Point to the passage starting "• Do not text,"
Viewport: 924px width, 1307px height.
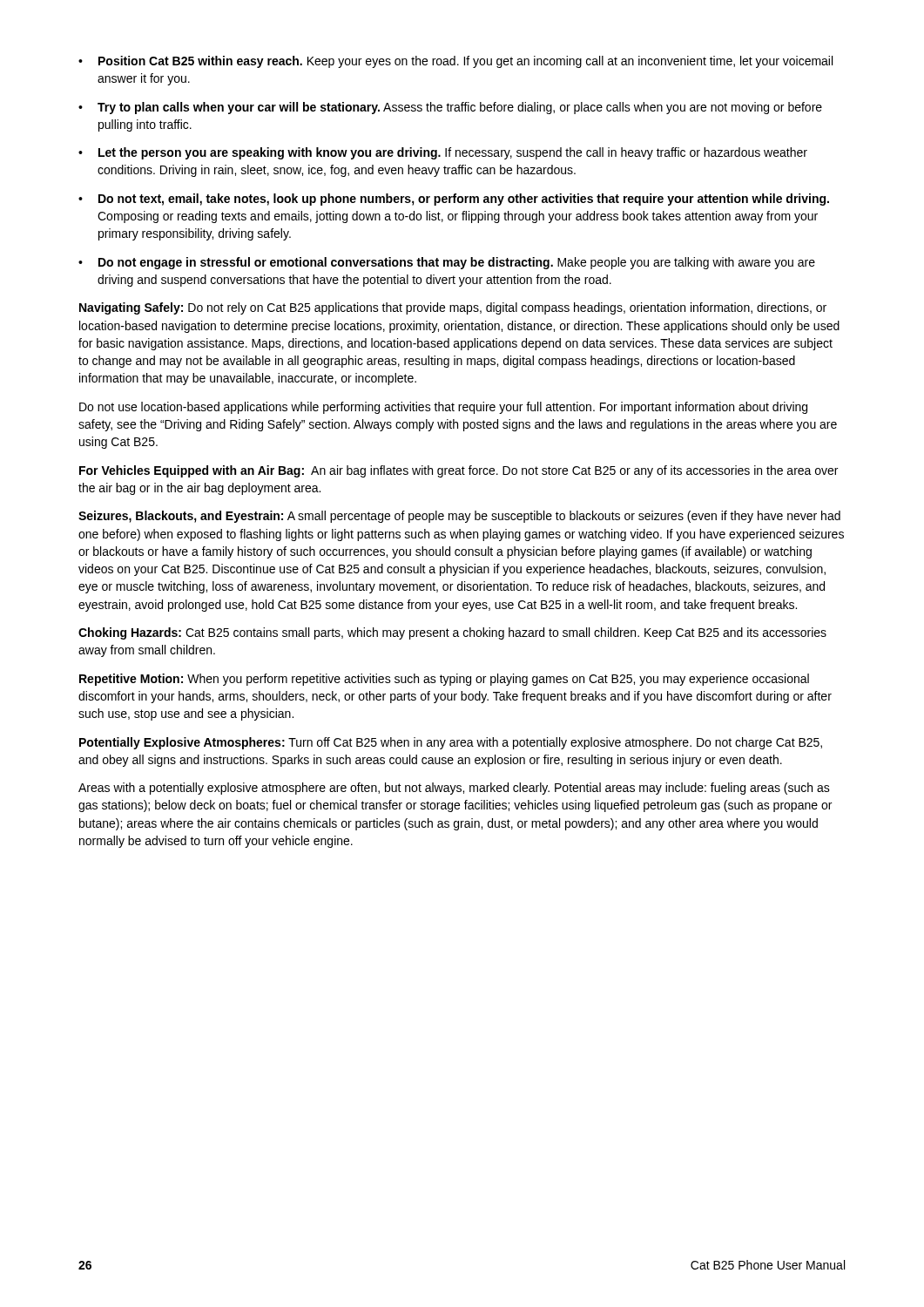point(462,216)
